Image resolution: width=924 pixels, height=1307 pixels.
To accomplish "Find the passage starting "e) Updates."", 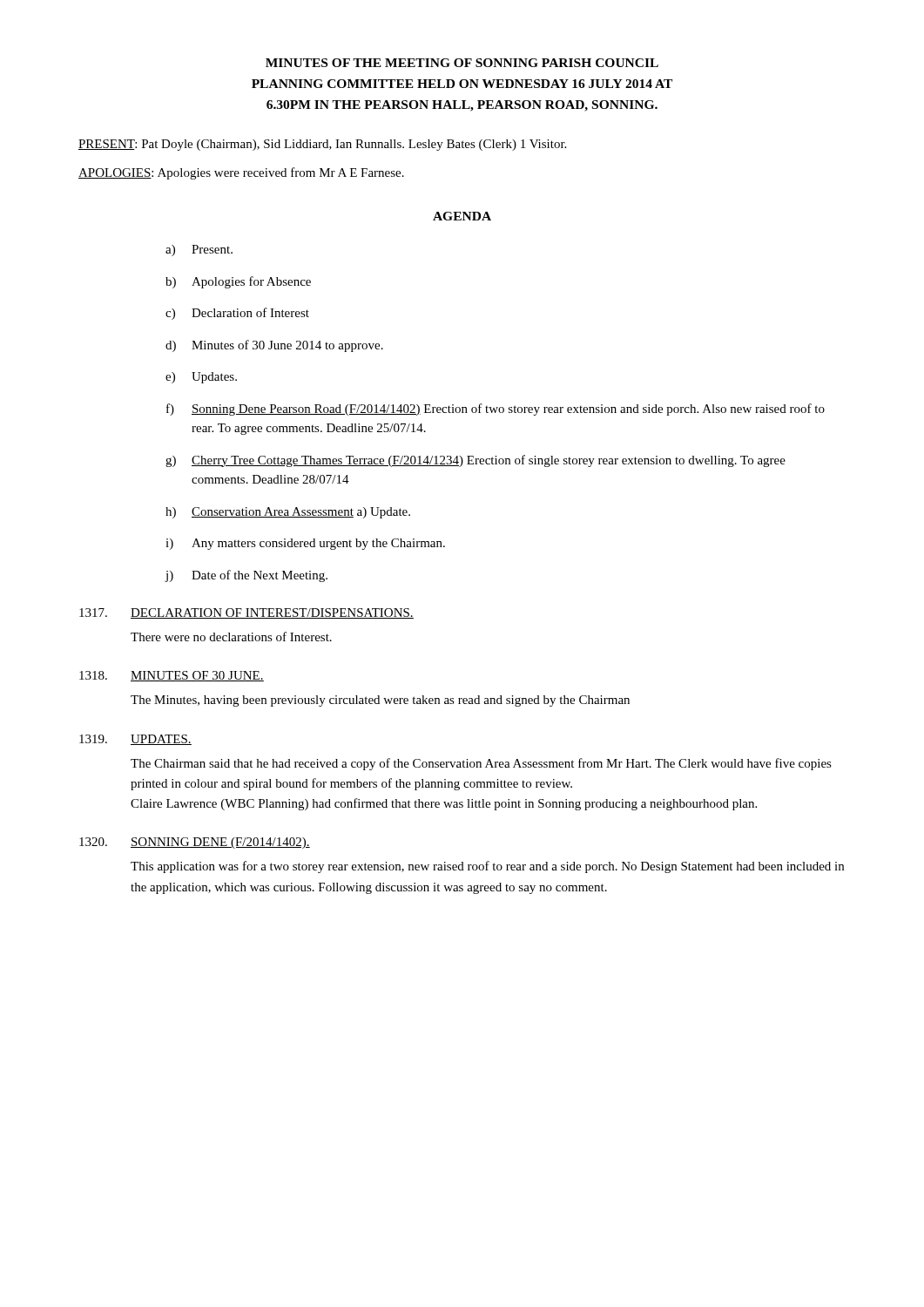I will point(201,378).
